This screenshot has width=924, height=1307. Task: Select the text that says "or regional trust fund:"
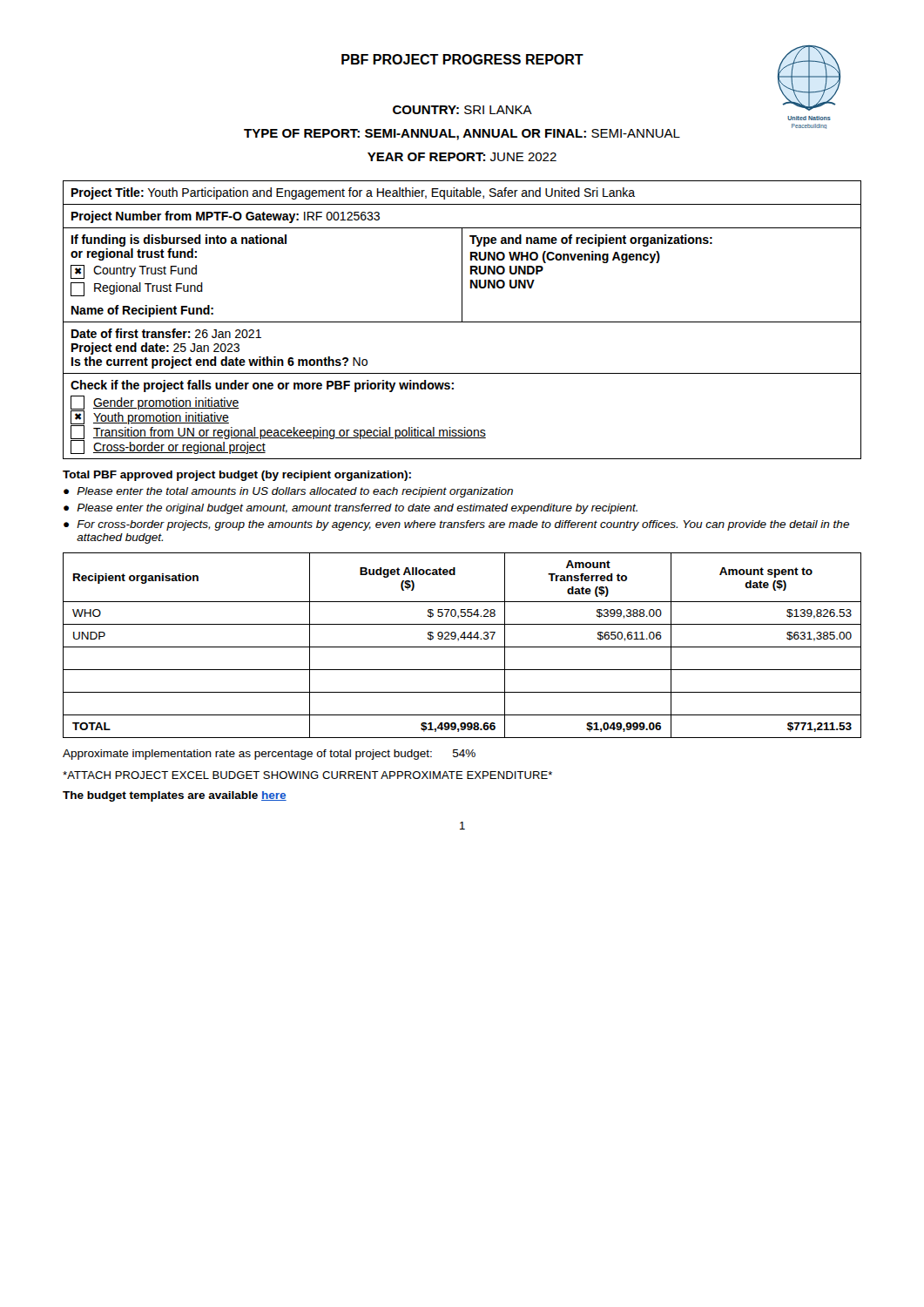click(x=134, y=254)
